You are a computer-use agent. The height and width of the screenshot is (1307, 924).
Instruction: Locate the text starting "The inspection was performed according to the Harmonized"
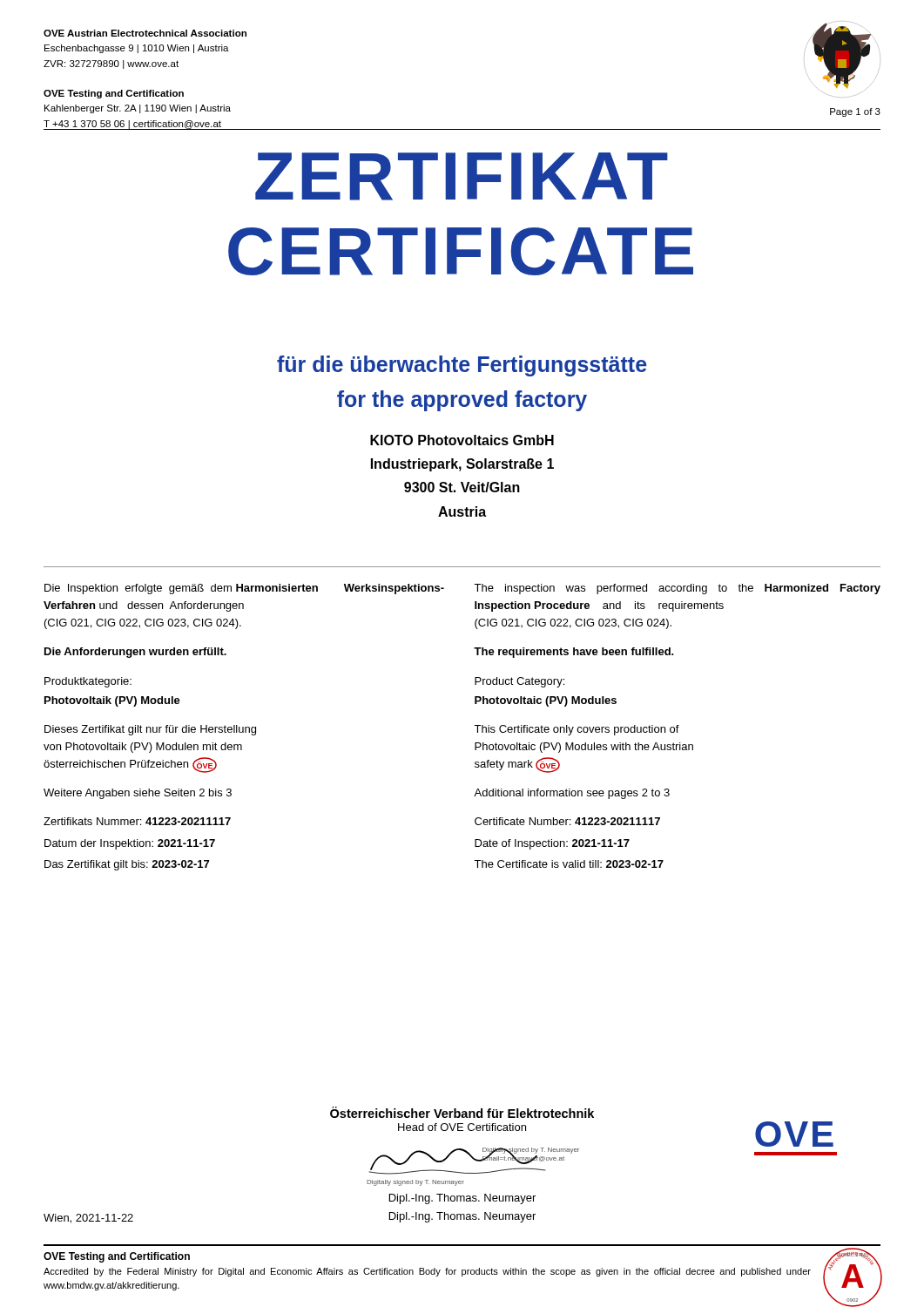tap(677, 726)
